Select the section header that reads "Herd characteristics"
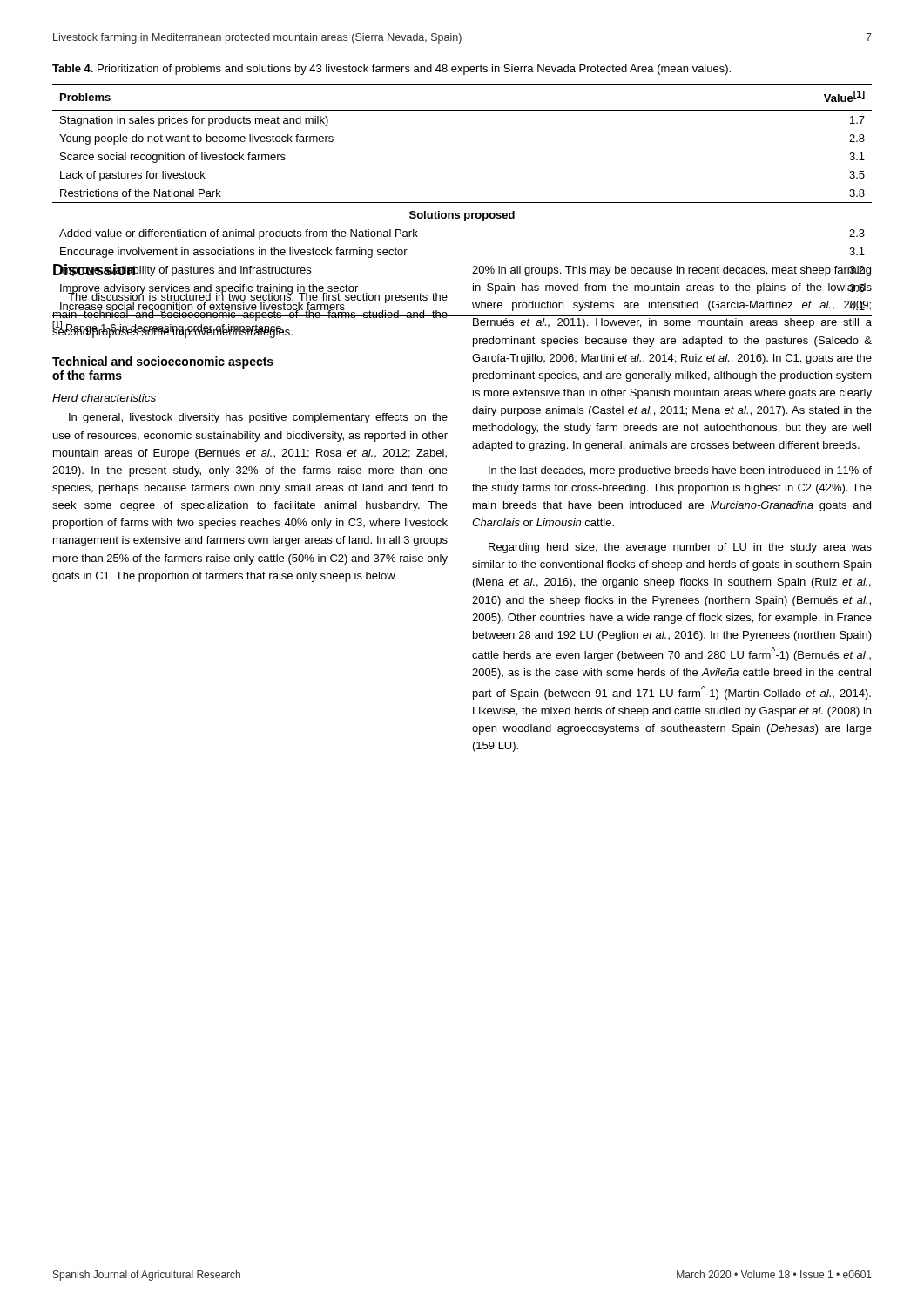The width and height of the screenshot is (924, 1307). tap(104, 398)
